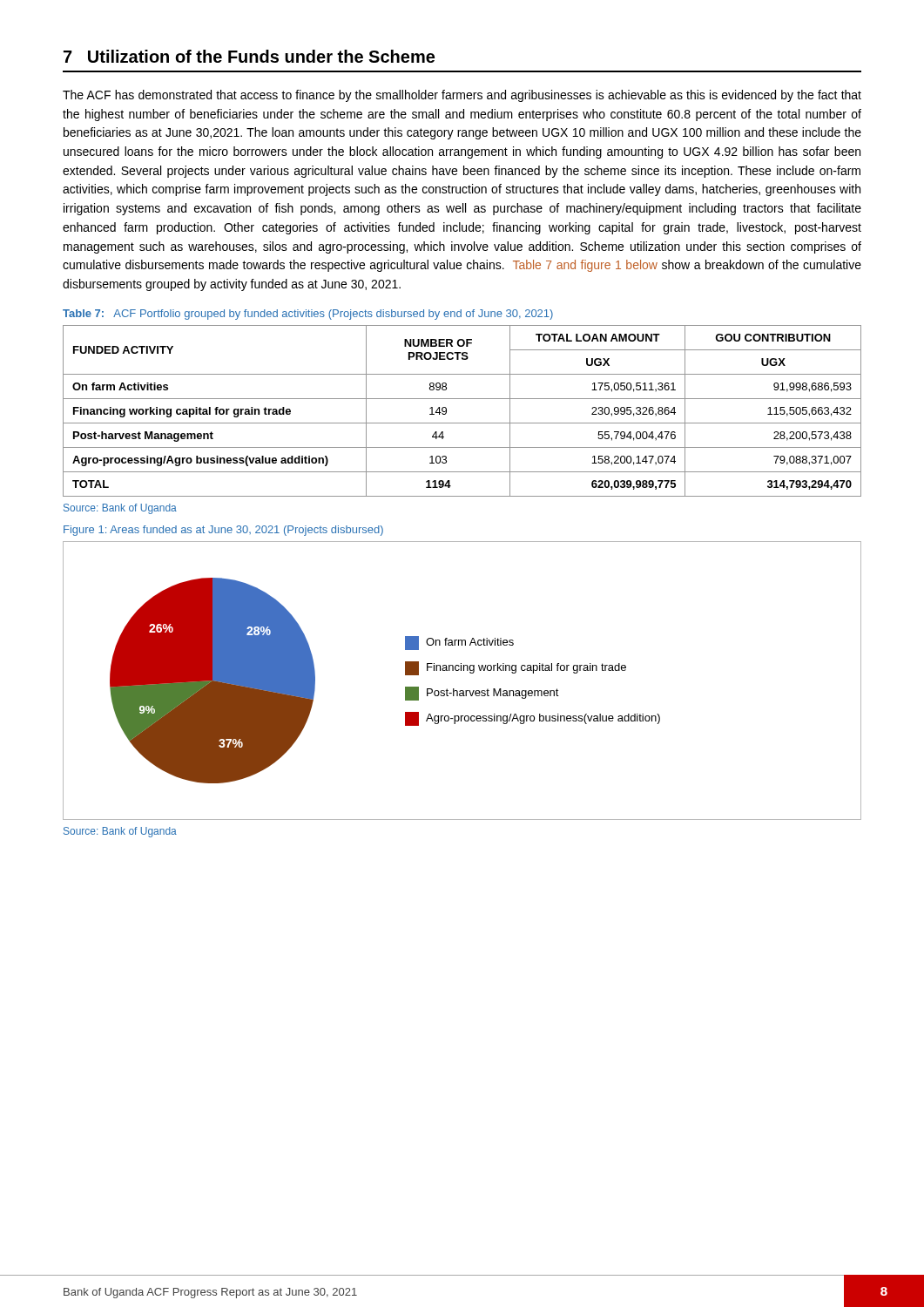Click the section header that begins "7 Utilization of the Funds under"
This screenshot has height=1307, width=924.
[249, 57]
